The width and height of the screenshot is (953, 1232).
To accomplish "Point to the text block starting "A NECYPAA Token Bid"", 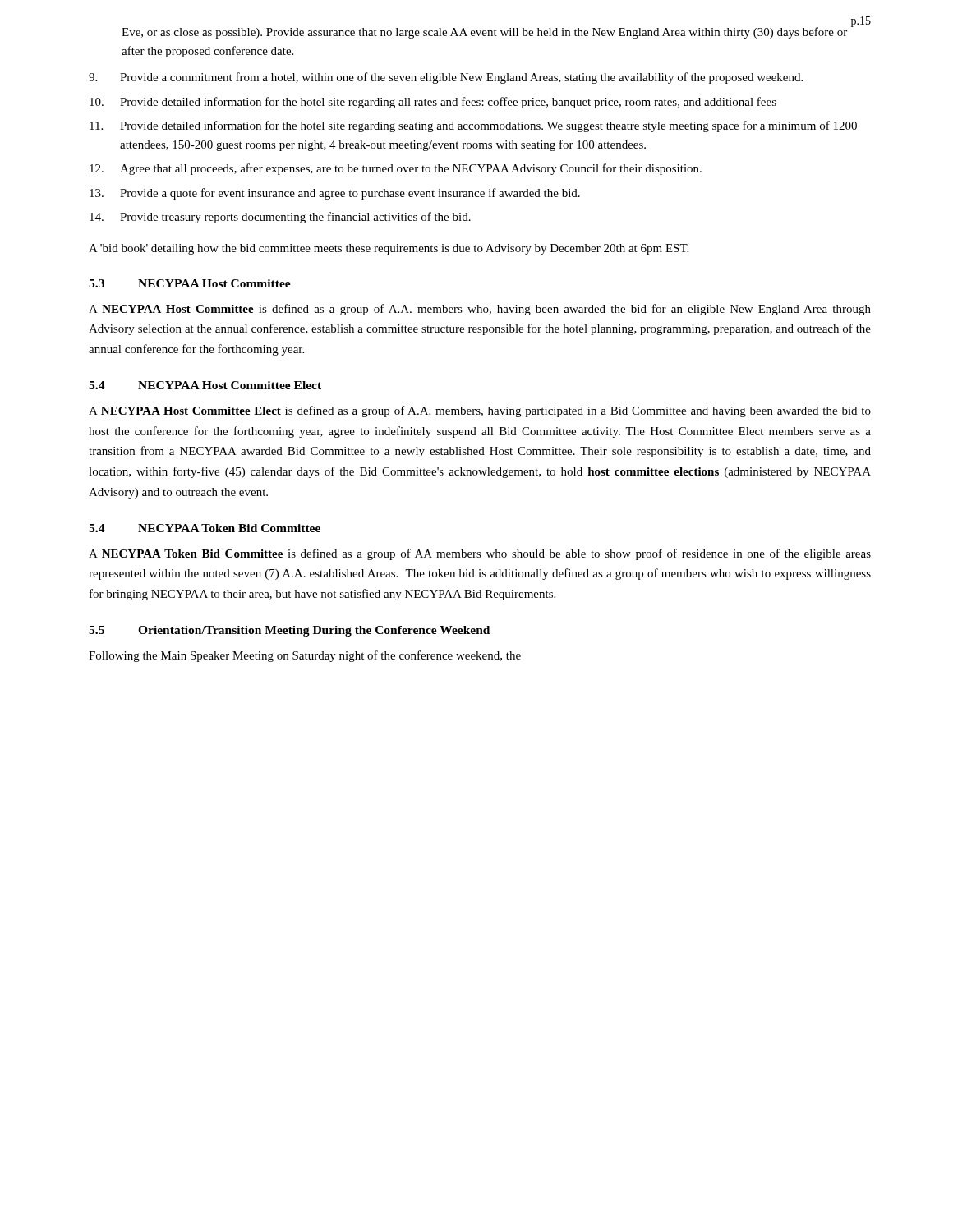I will 480,573.
